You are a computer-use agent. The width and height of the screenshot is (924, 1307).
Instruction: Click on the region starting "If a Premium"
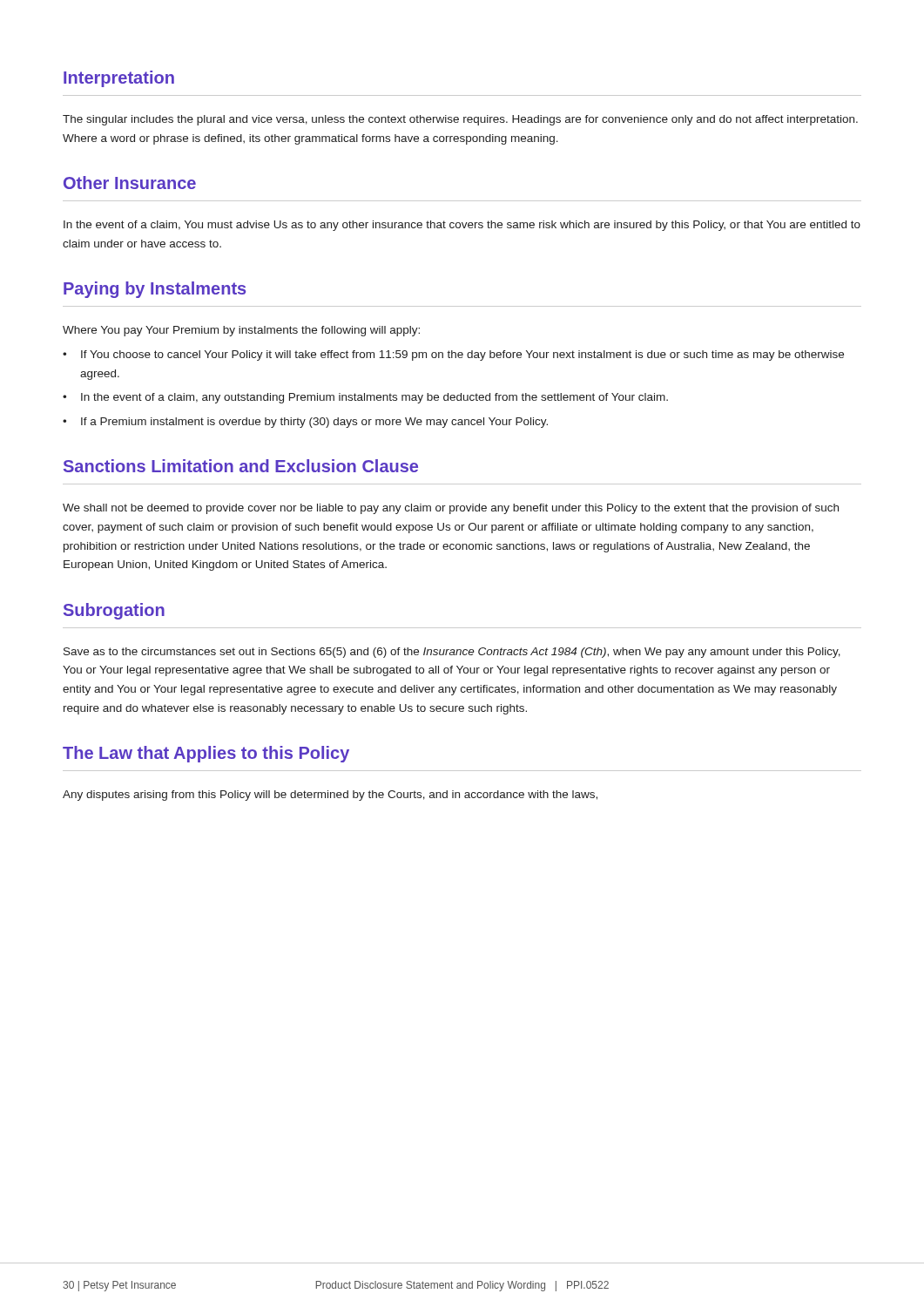pos(314,421)
